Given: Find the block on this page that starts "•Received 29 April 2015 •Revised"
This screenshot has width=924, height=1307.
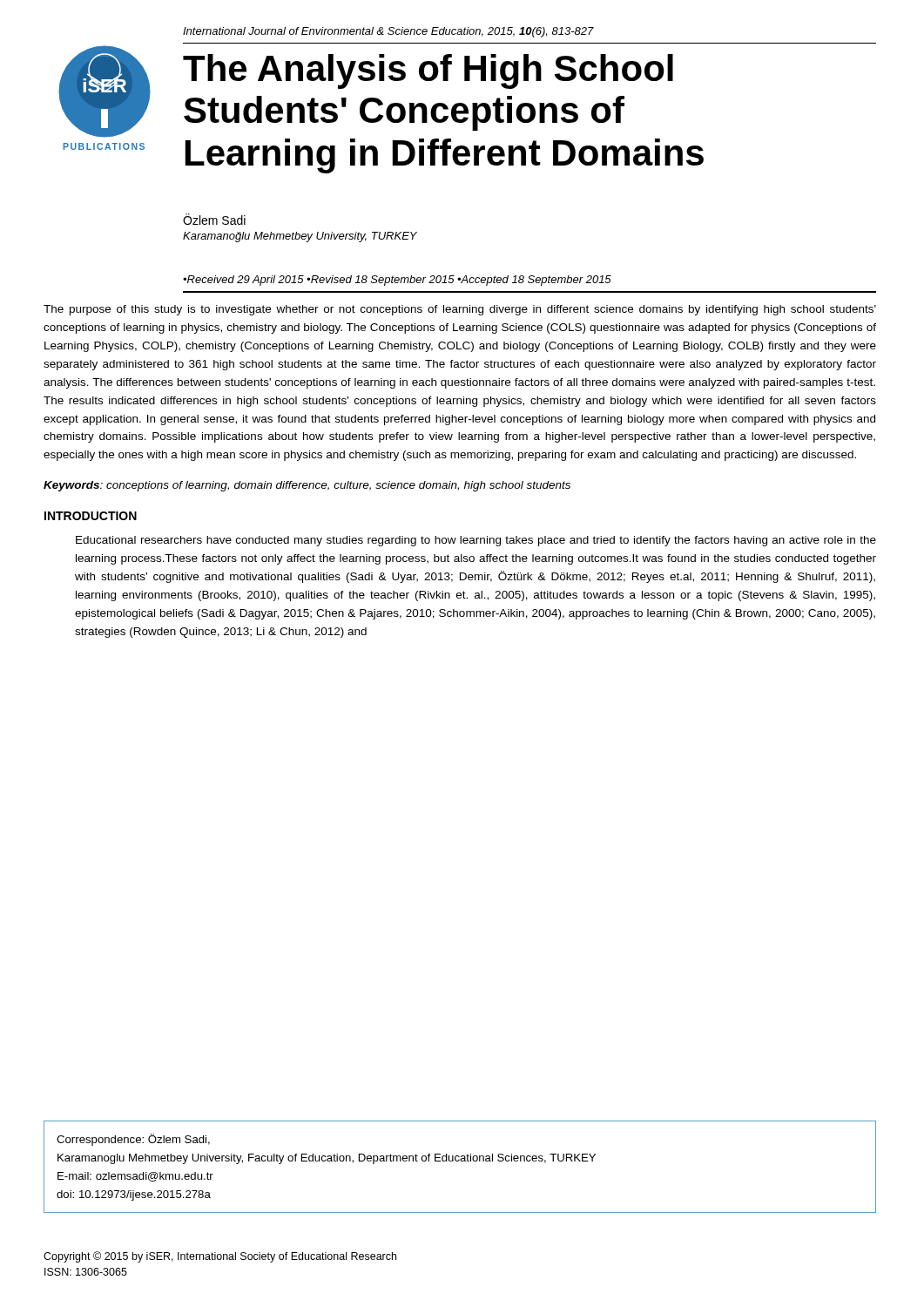Looking at the screenshot, I should pos(397,279).
